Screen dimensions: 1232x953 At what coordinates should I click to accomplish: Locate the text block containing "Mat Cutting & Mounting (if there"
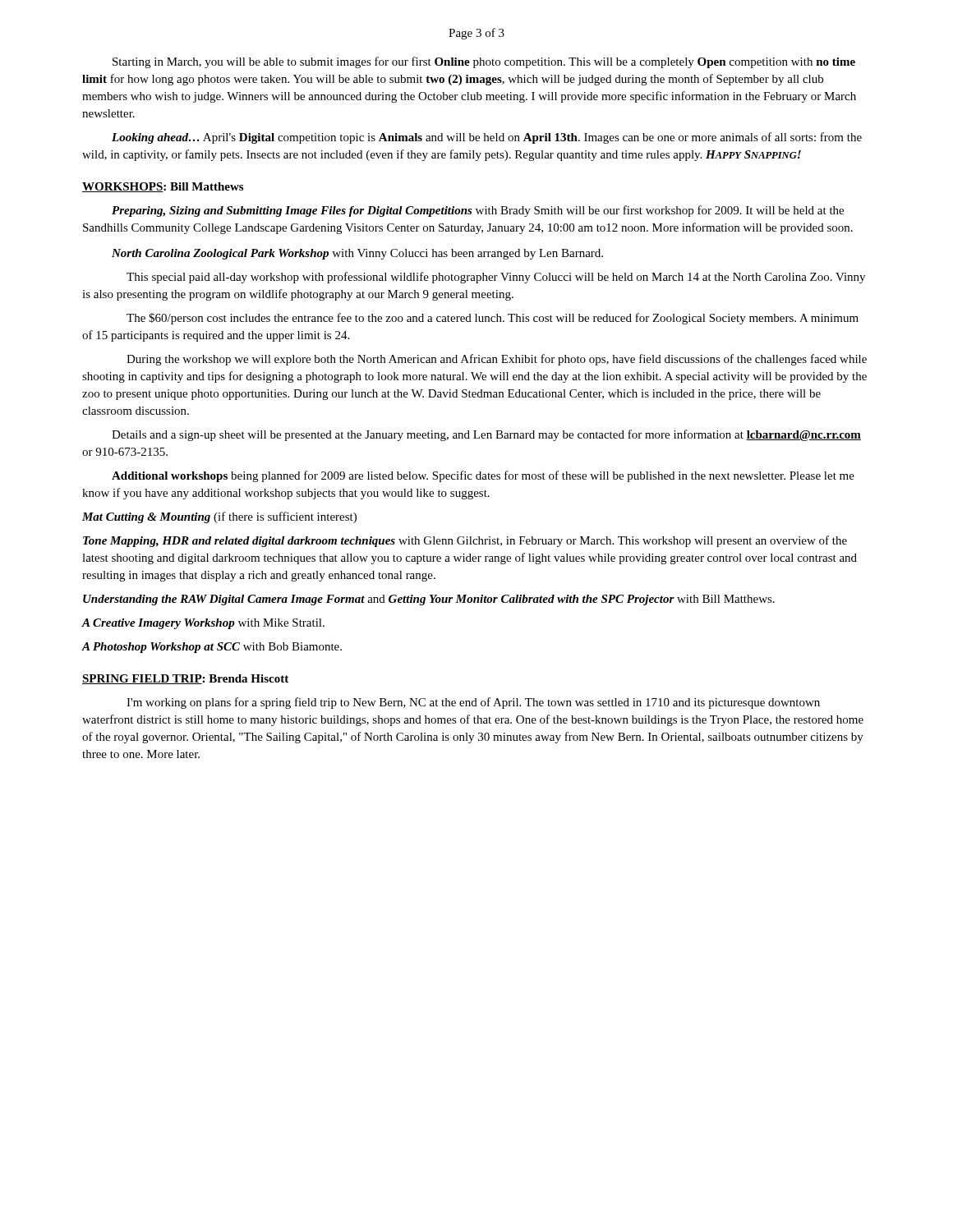(219, 517)
